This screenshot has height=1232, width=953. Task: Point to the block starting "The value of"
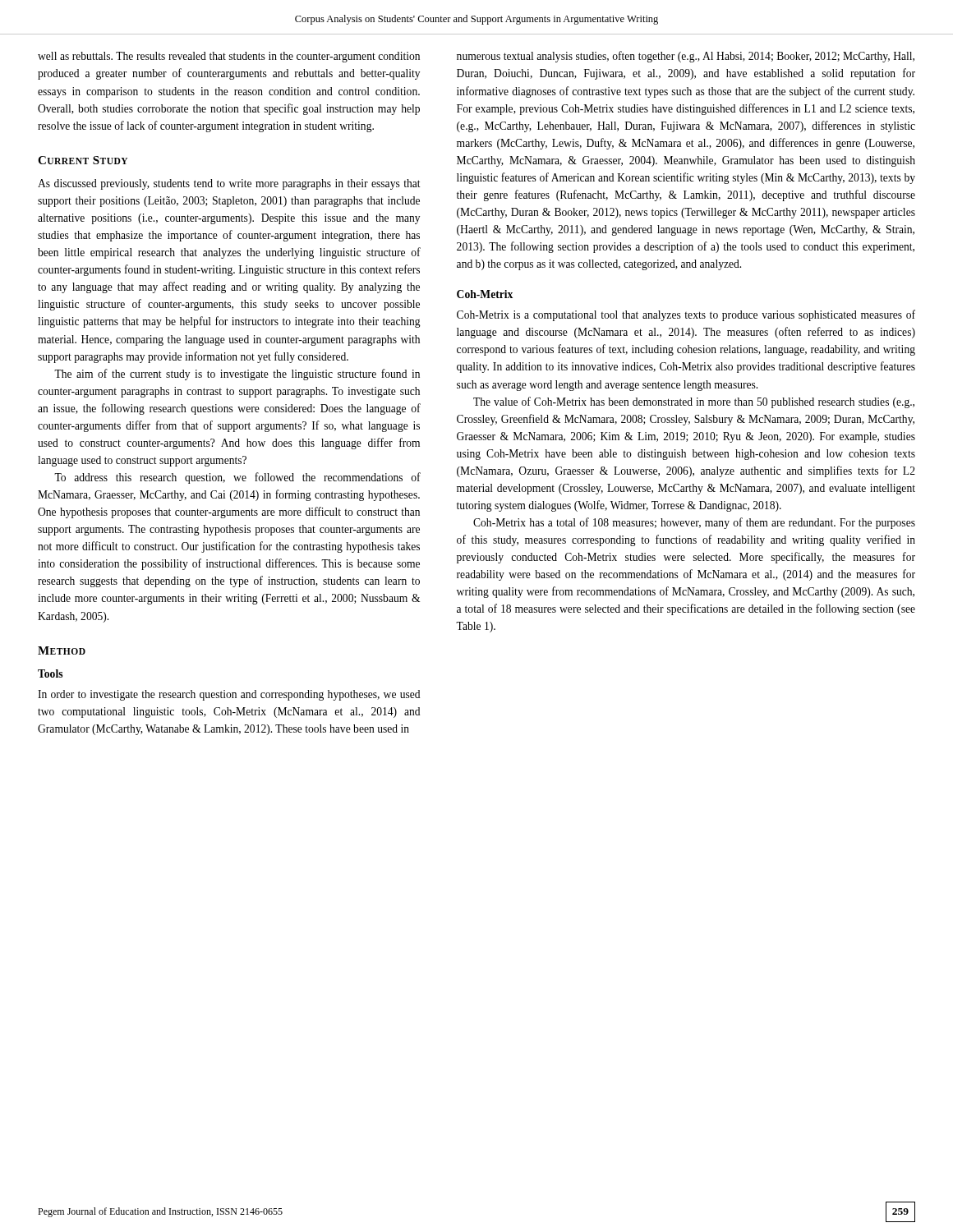pos(686,454)
